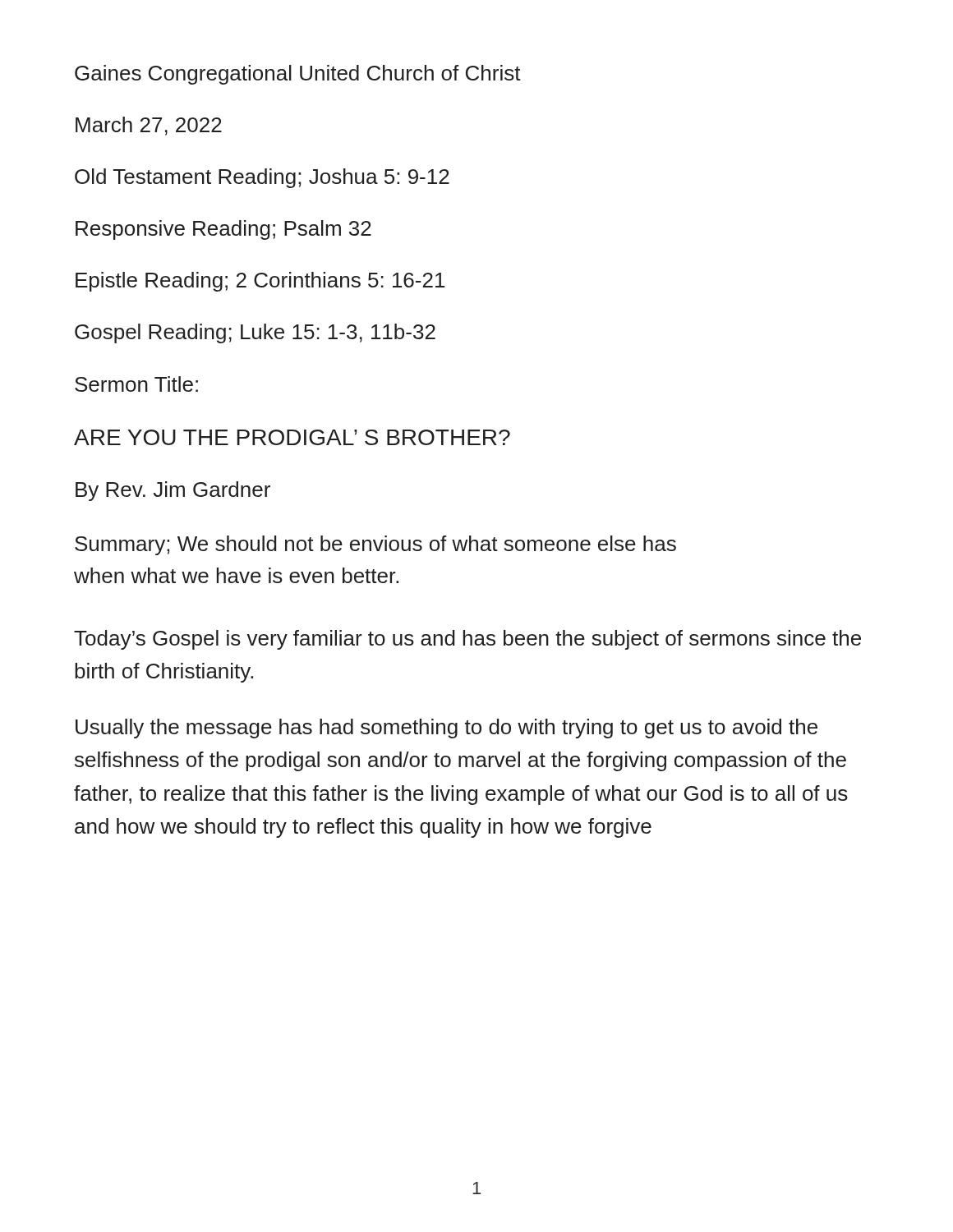
Task: Click on the text containing "Epistle Reading; 2 Corinthians 5: 16-21"
Action: pos(260,280)
